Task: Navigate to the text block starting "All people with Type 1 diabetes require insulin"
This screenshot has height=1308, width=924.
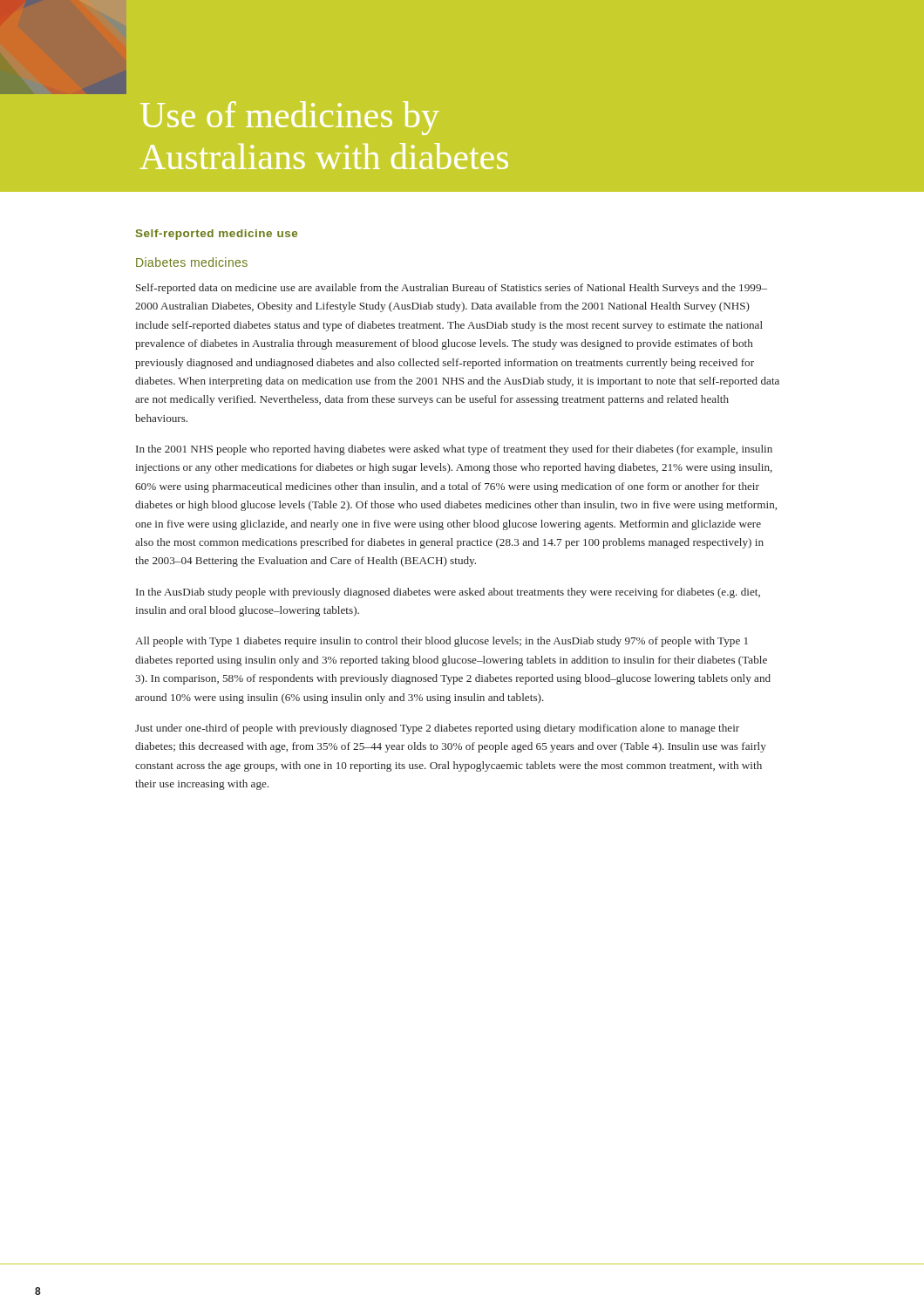Action: pyautogui.click(x=458, y=669)
